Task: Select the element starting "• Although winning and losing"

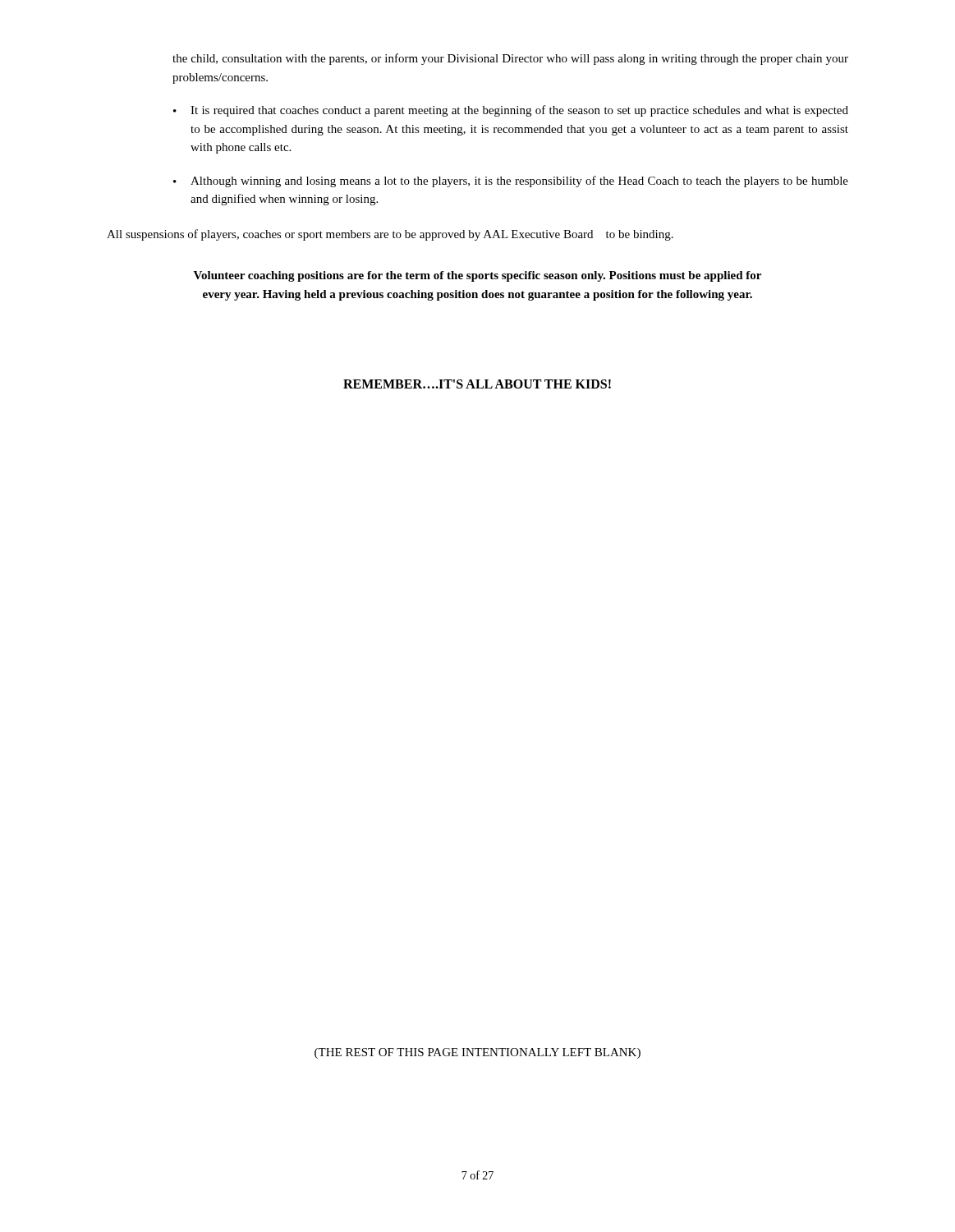Action: point(510,190)
